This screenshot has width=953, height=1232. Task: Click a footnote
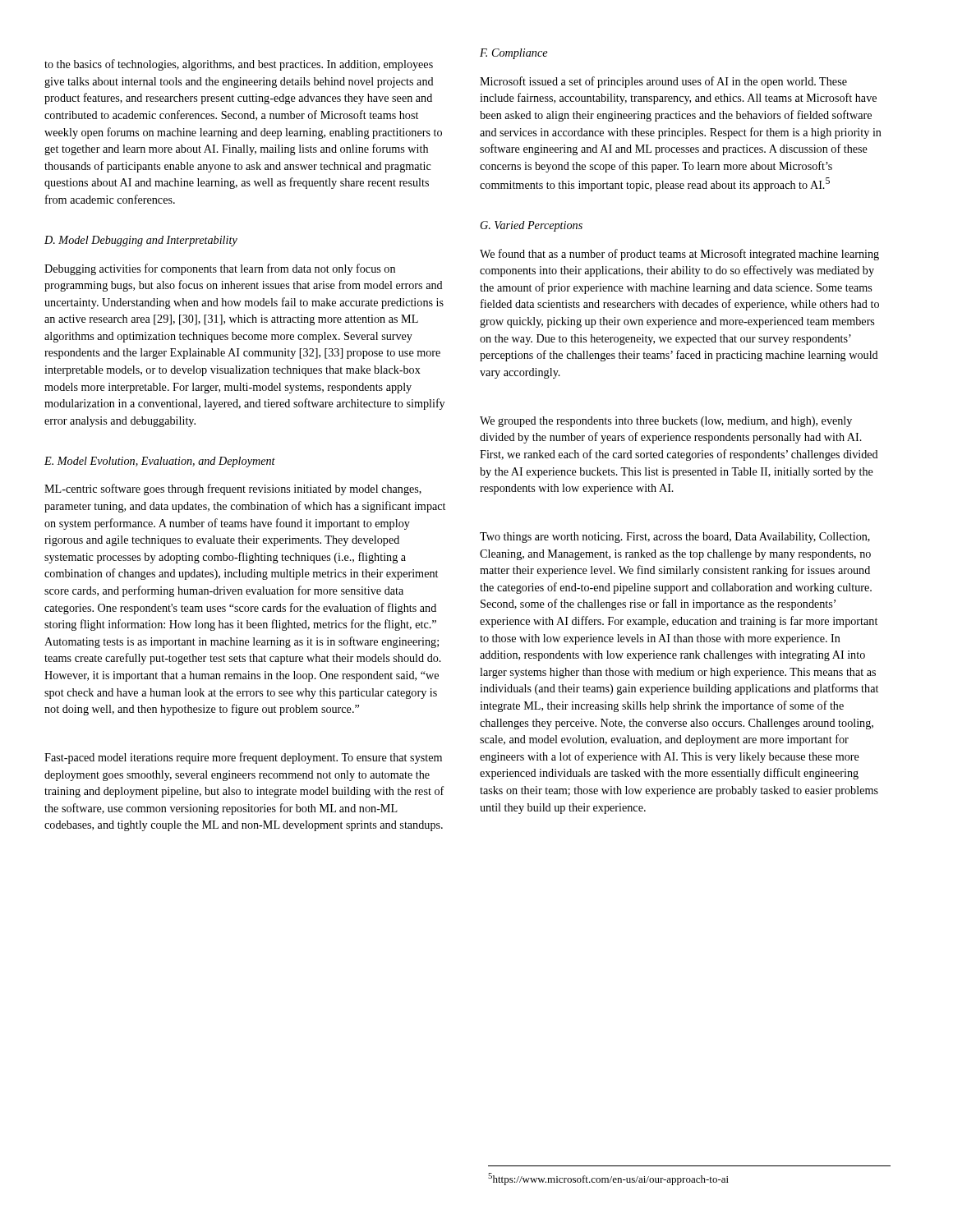(608, 1178)
